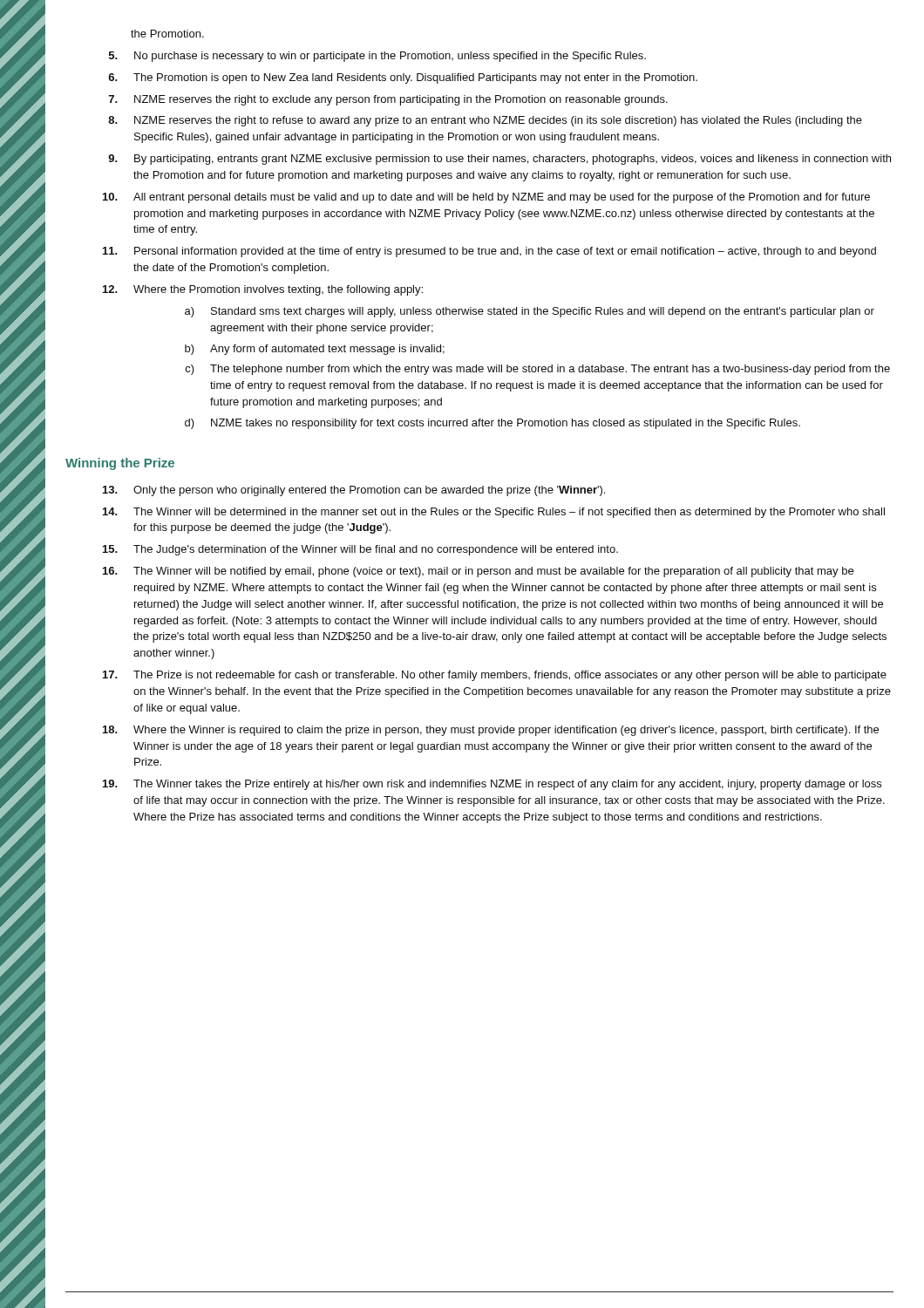Find the list item that reads "11. Personal information provided"

479,260
